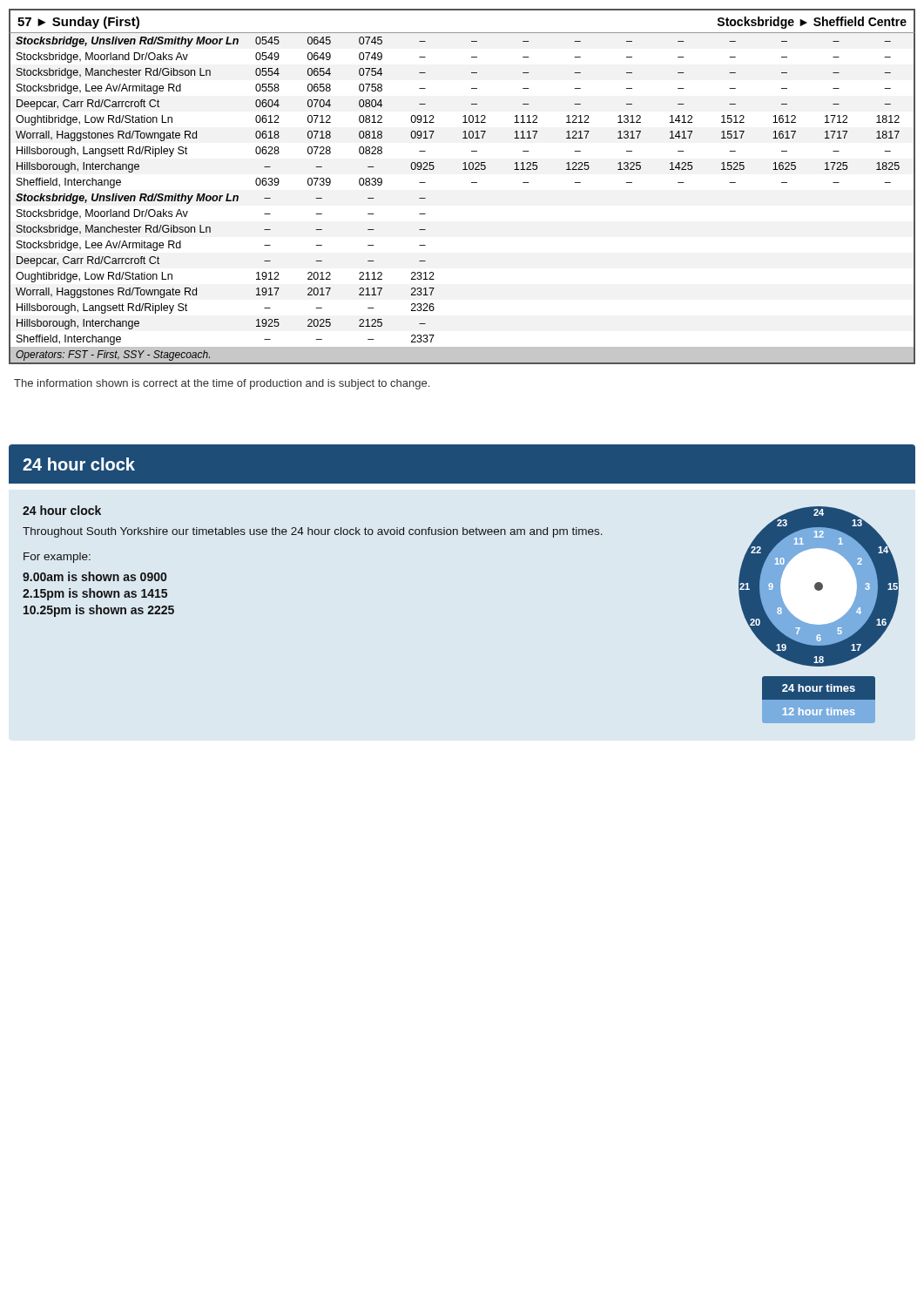Click on the illustration
The width and height of the screenshot is (924, 1307).
click(x=819, y=613)
